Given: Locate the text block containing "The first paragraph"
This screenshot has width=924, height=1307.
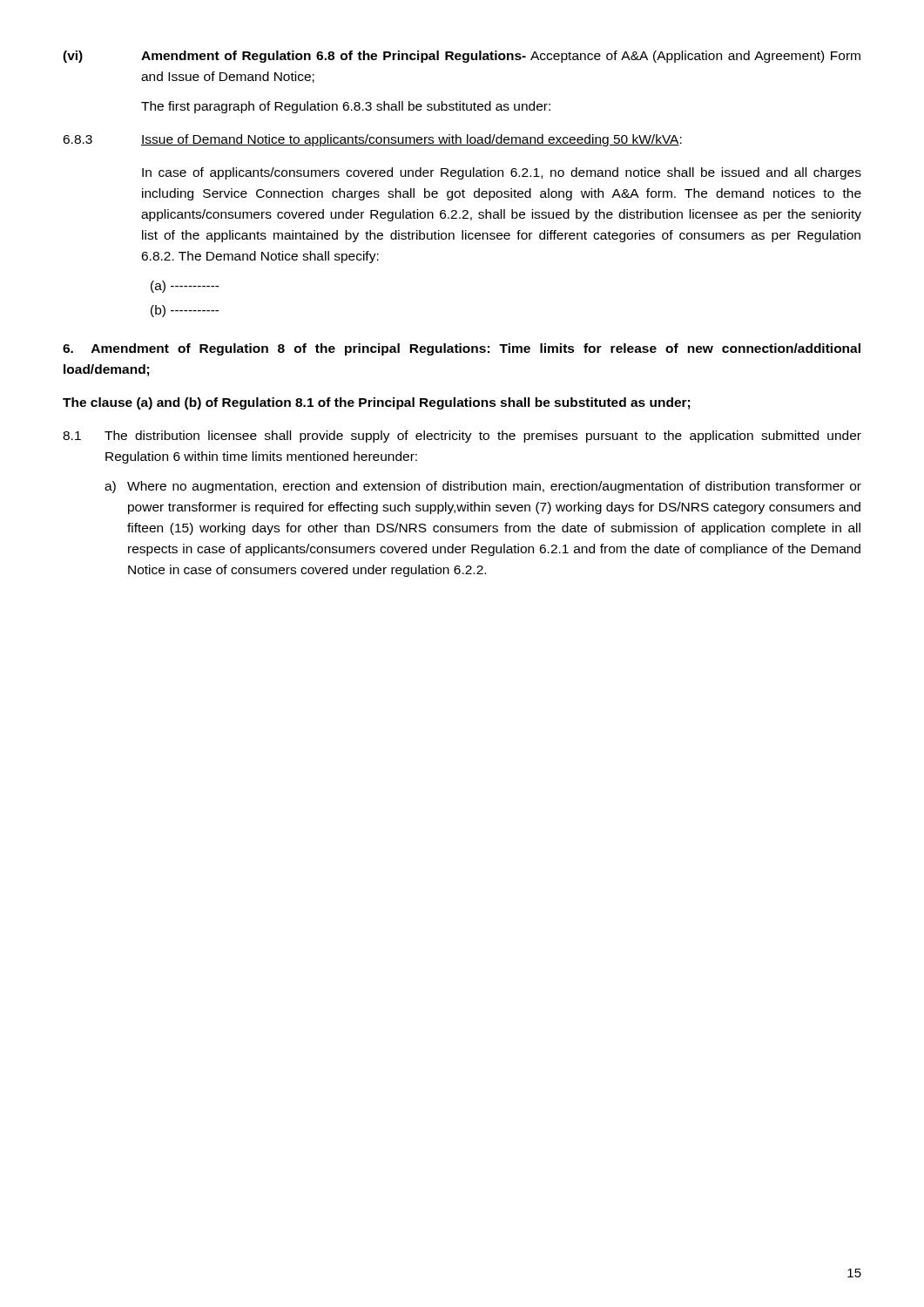Looking at the screenshot, I should click(x=346, y=106).
